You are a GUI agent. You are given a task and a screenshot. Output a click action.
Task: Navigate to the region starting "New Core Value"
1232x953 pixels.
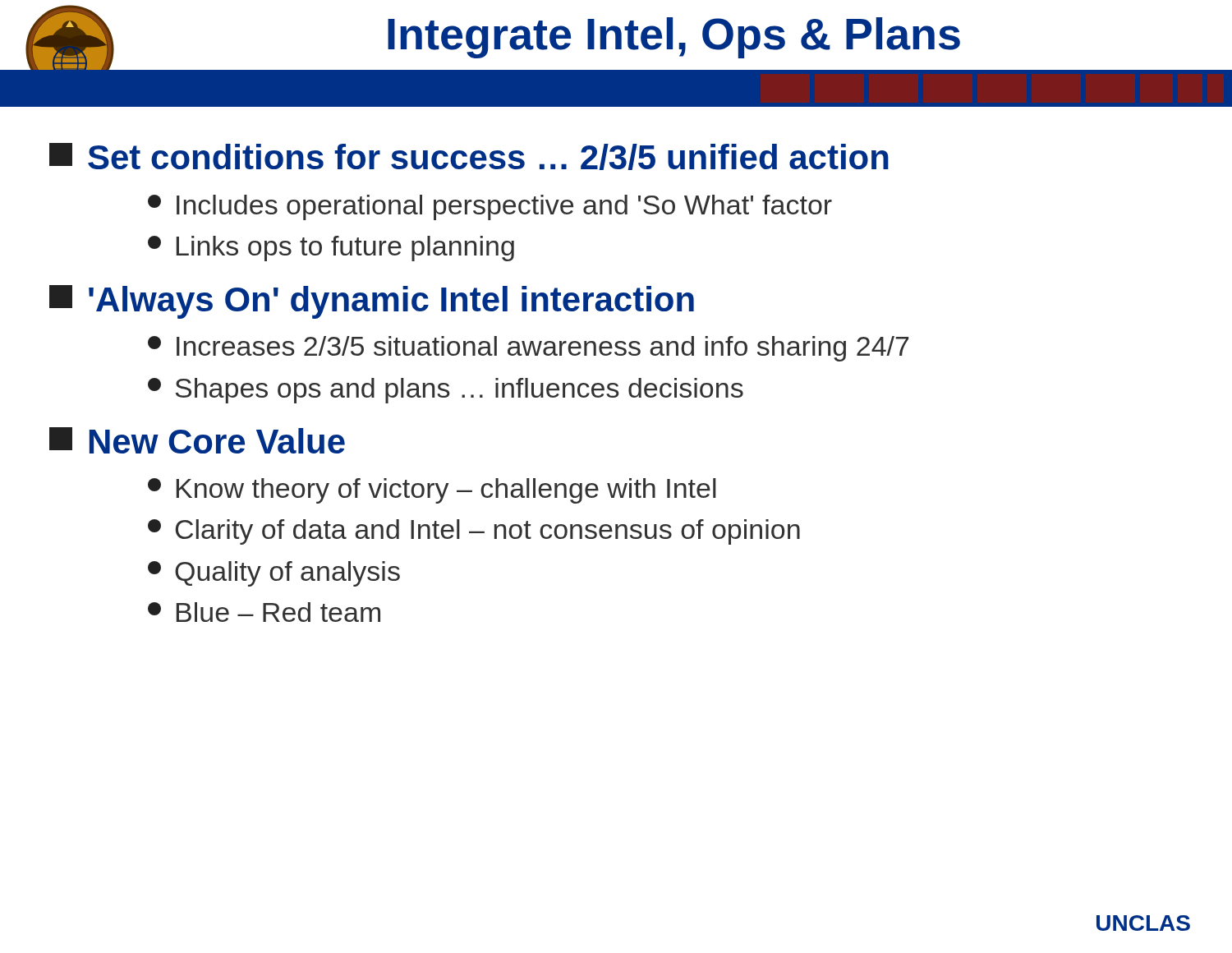pos(198,442)
